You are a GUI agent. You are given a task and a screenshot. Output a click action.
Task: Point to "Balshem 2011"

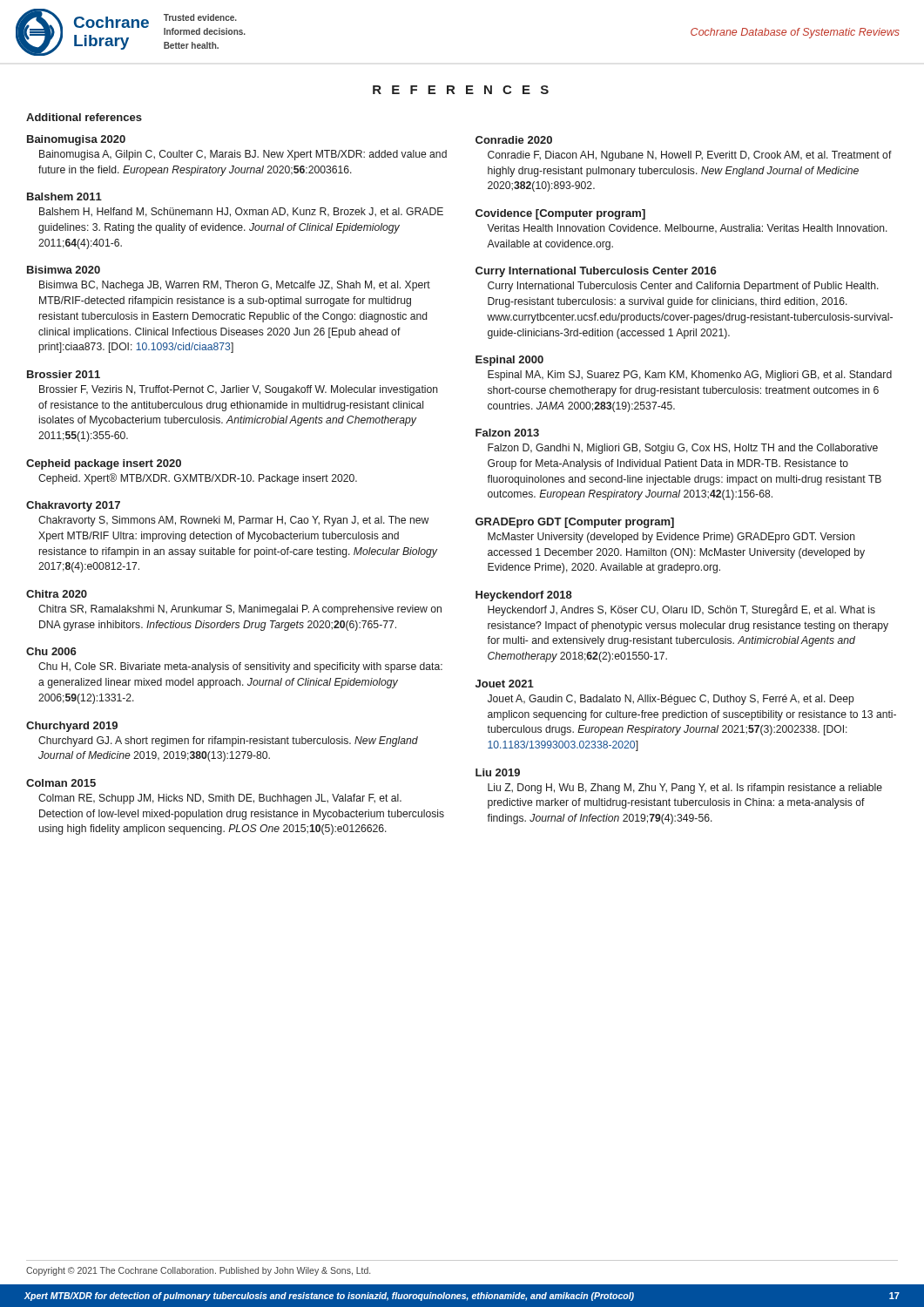[x=64, y=197]
